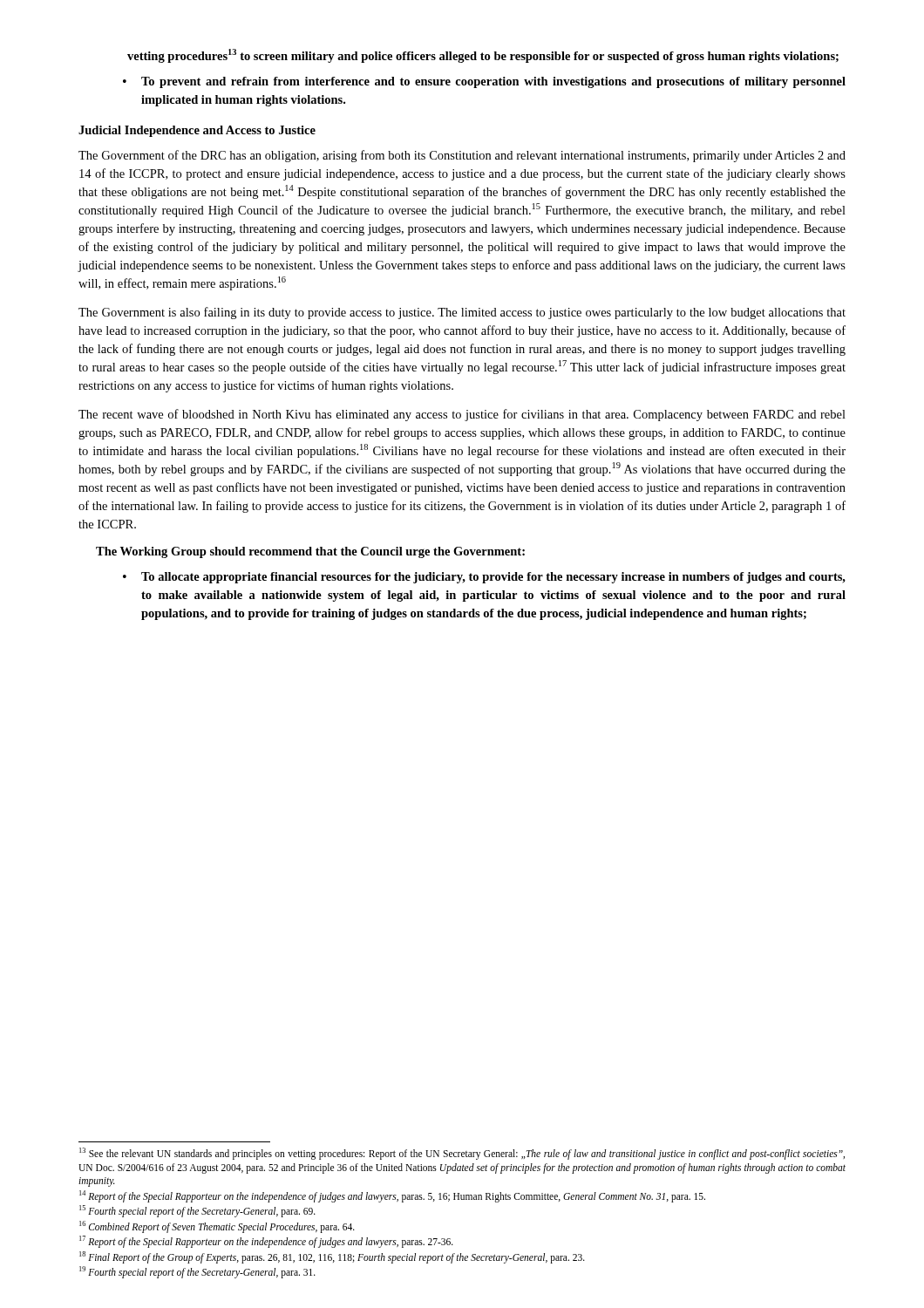Select the footnote that says "13 See the relevant UN standards"
This screenshot has height=1308, width=924.
[x=462, y=1167]
